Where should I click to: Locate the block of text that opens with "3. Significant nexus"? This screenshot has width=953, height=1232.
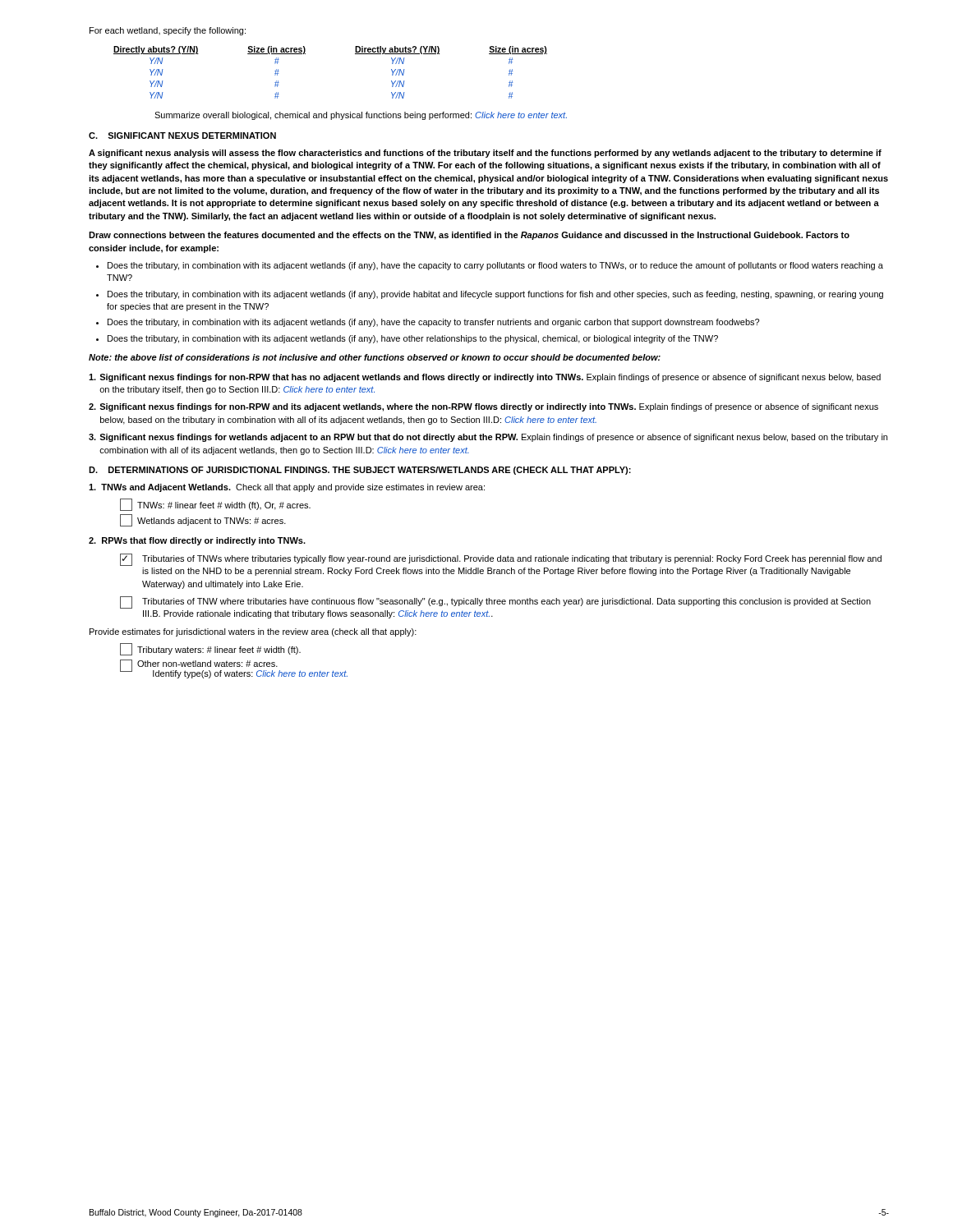(489, 444)
